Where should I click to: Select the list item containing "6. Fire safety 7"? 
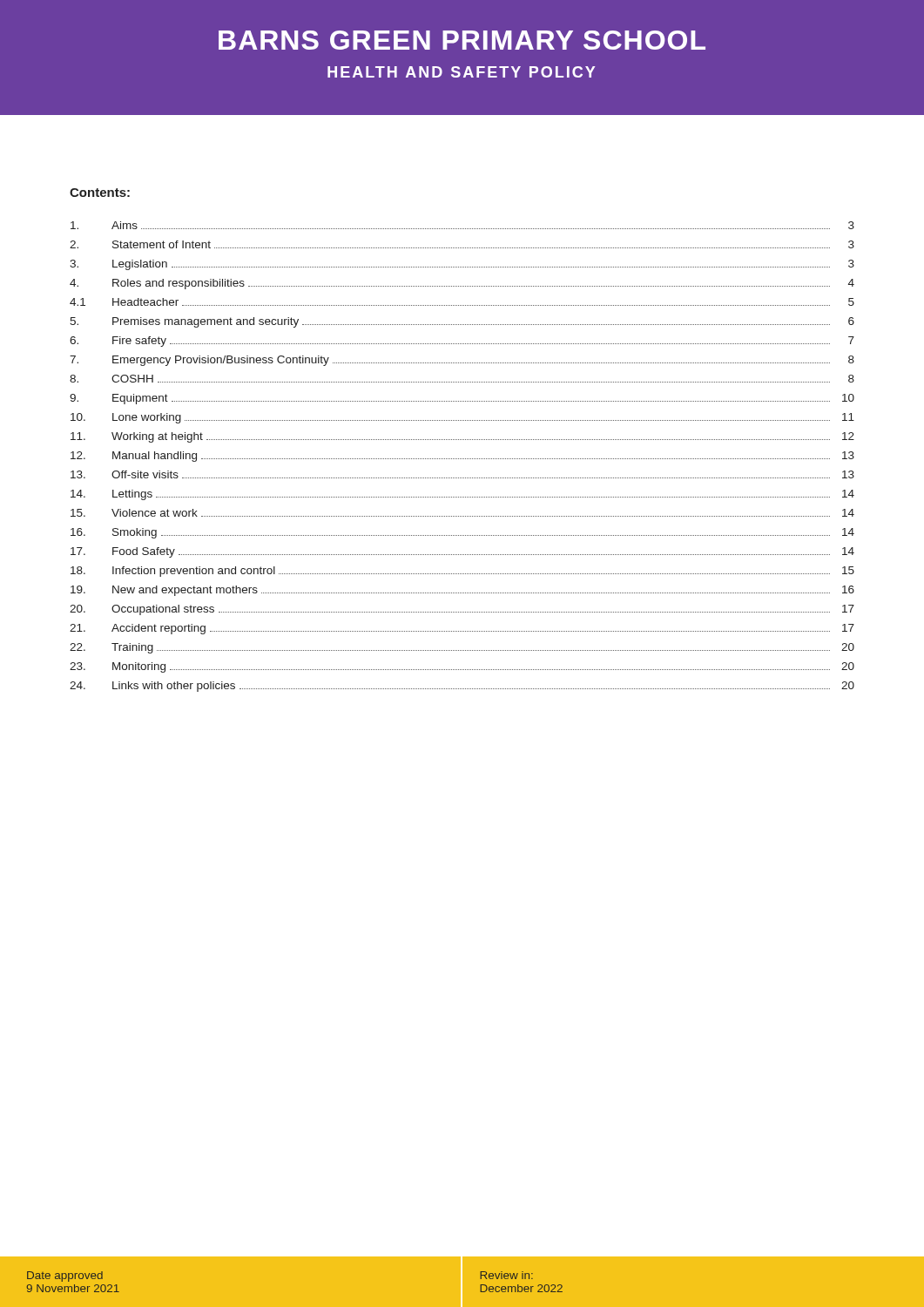click(462, 340)
